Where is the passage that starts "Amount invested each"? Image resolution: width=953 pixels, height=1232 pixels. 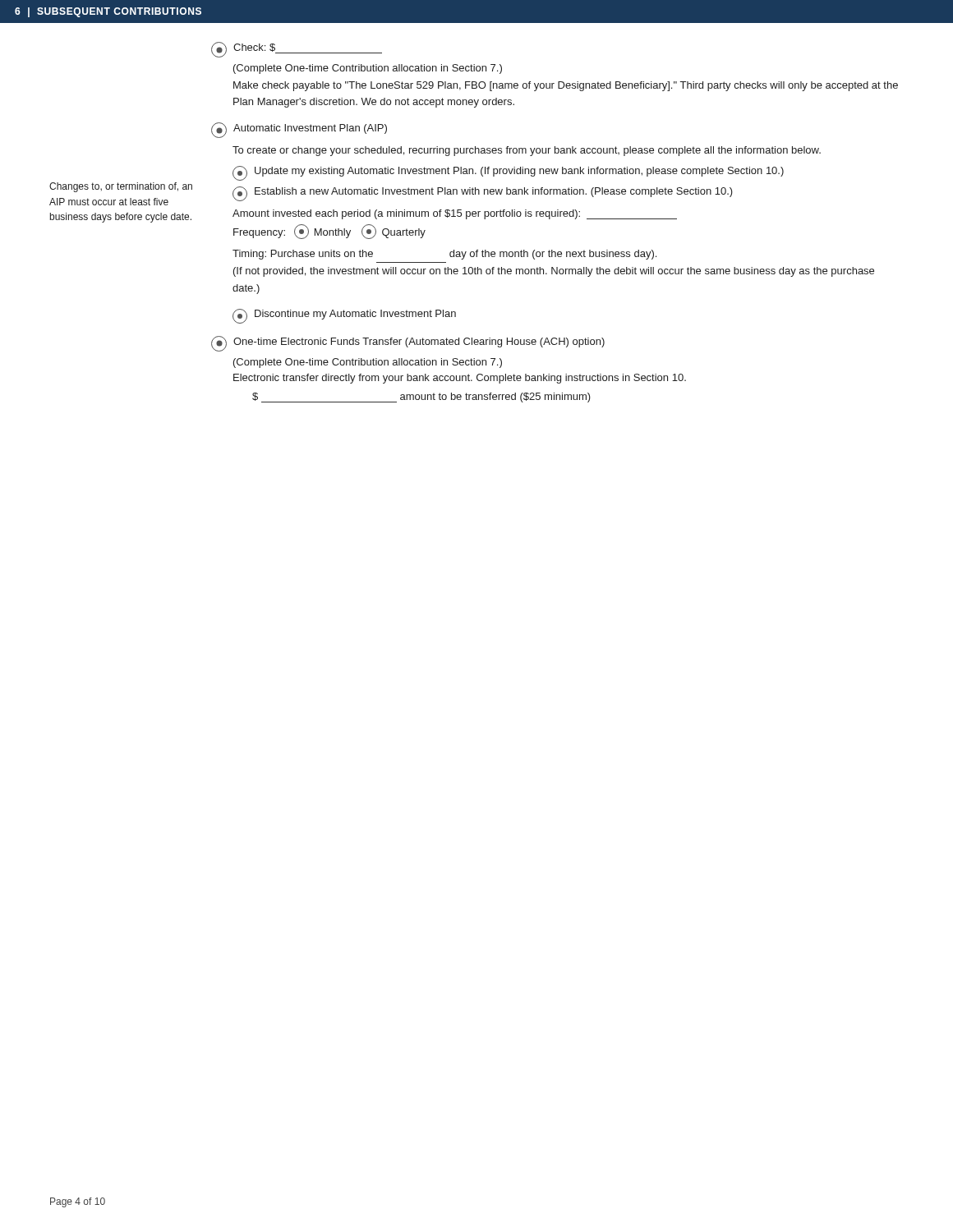click(455, 214)
